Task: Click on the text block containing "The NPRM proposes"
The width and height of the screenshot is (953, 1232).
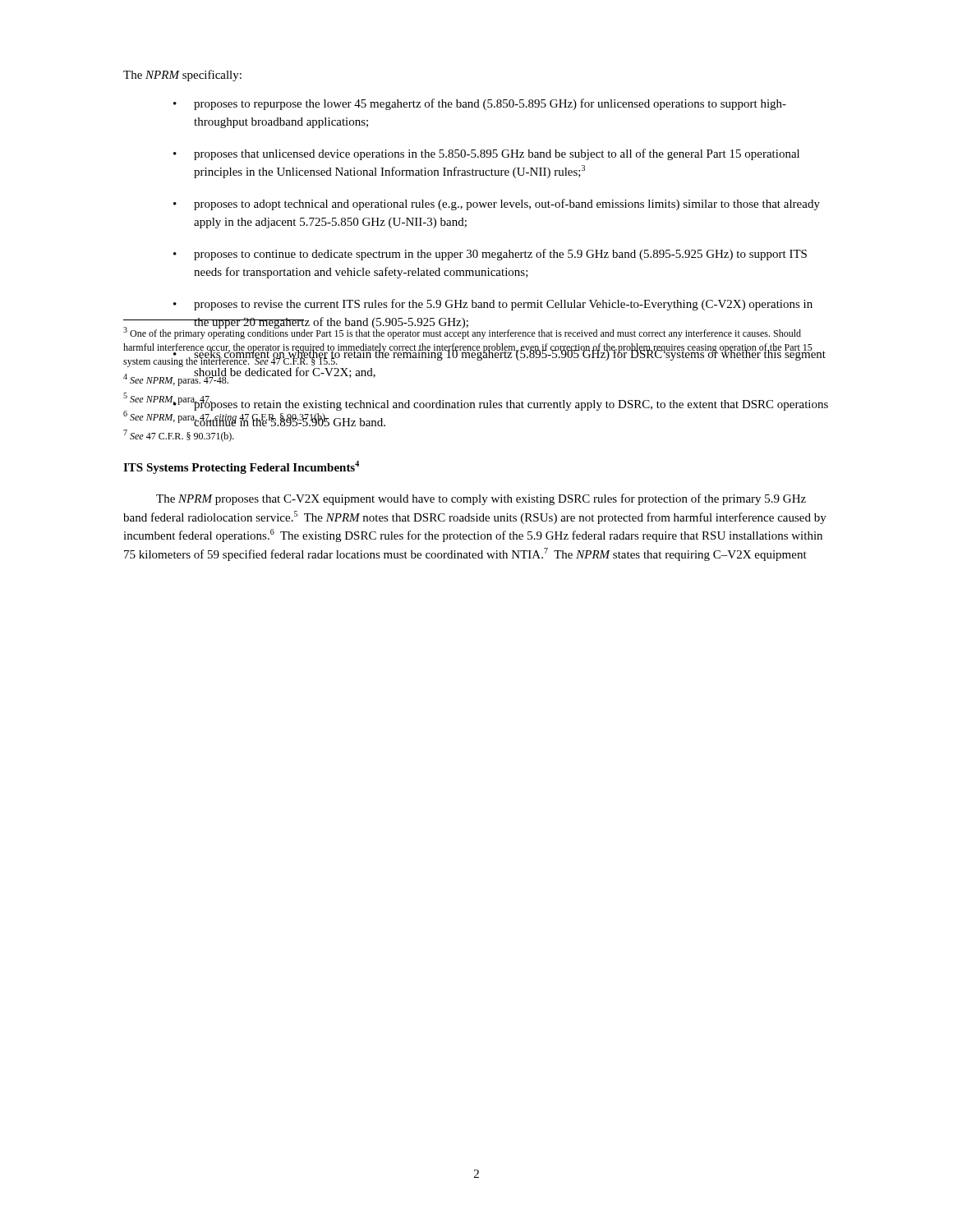Action: [x=475, y=526]
